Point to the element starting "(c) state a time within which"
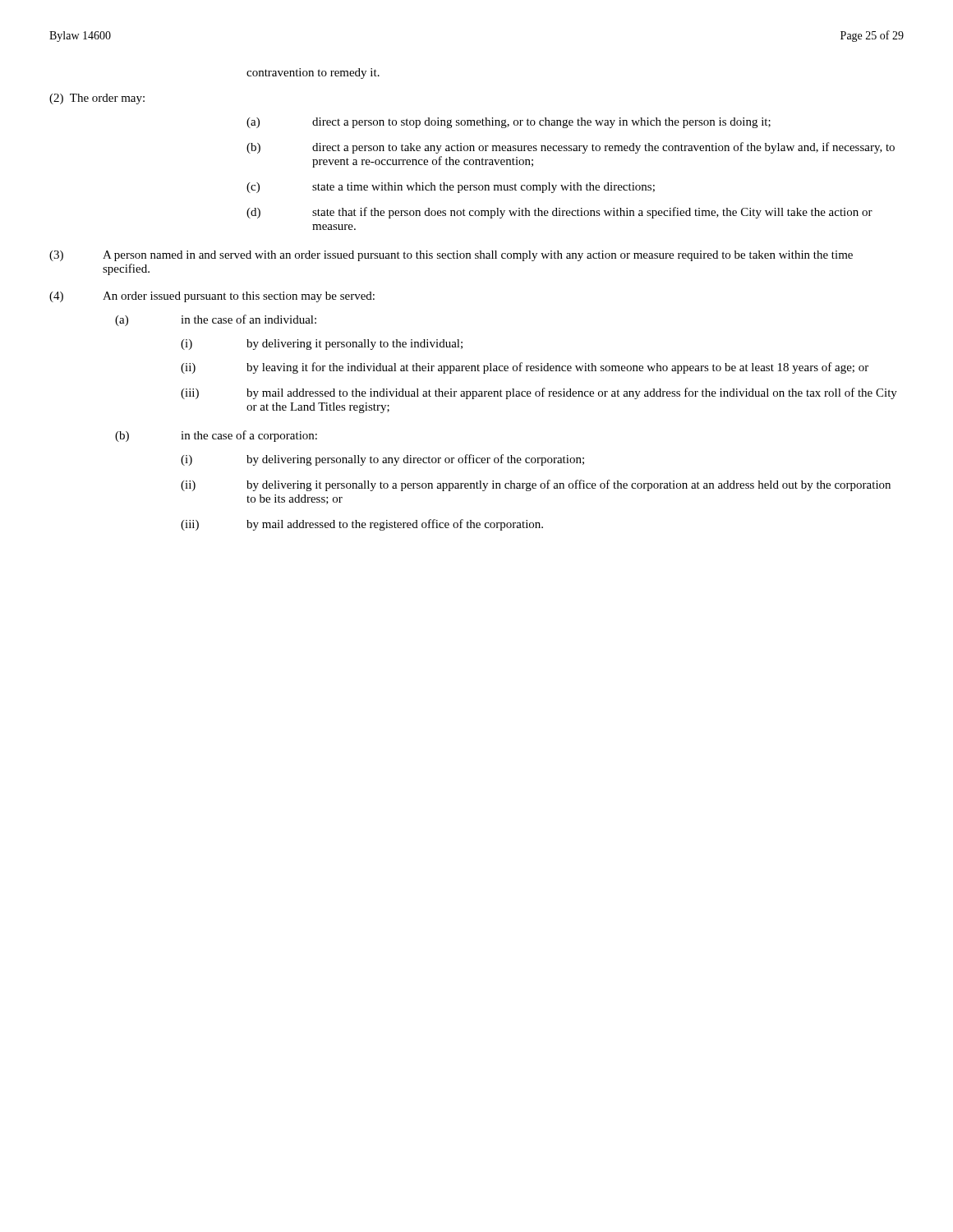The height and width of the screenshot is (1232, 953). 575,187
